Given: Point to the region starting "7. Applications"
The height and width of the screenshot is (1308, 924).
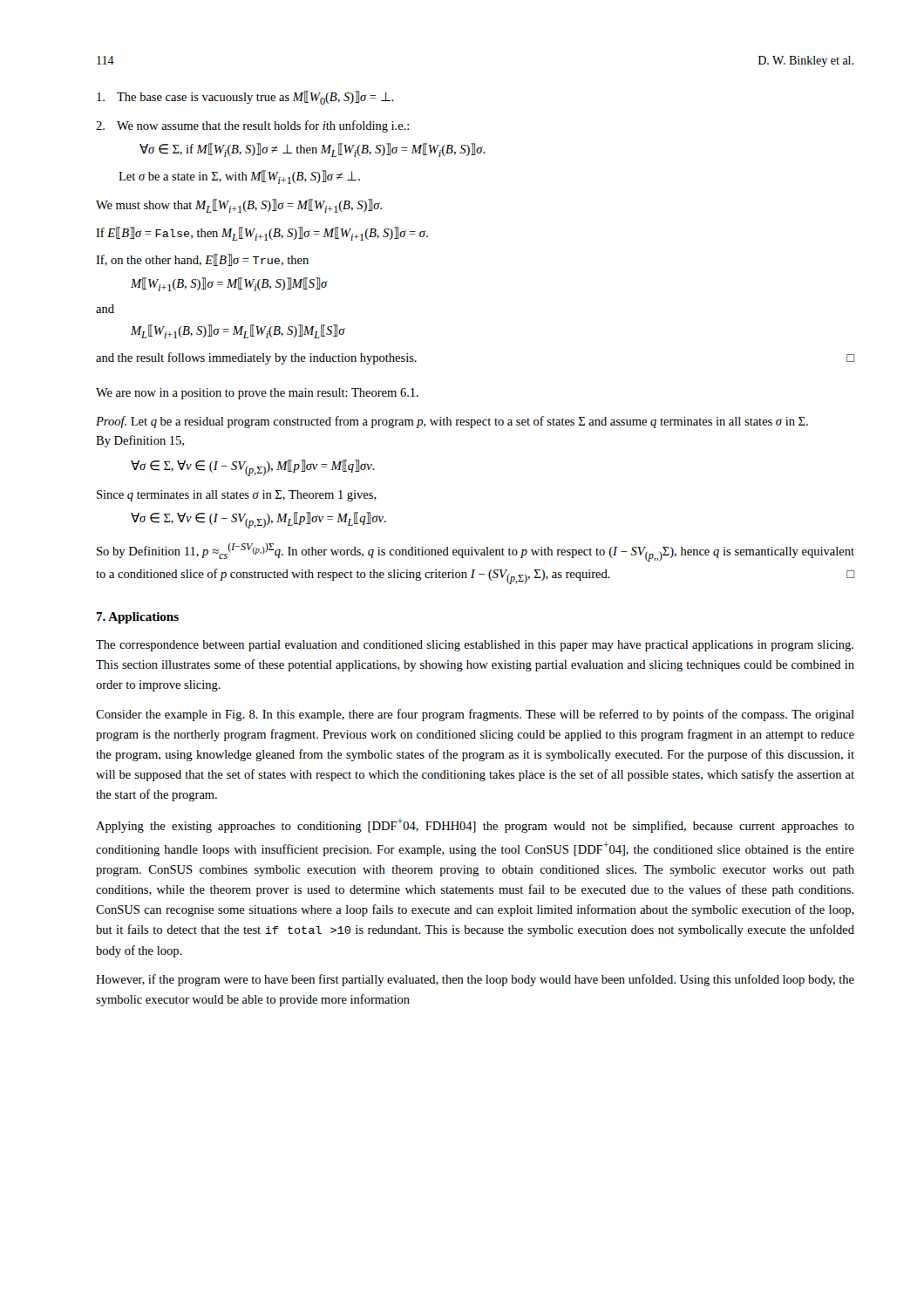Looking at the screenshot, I should pyautogui.click(x=137, y=617).
